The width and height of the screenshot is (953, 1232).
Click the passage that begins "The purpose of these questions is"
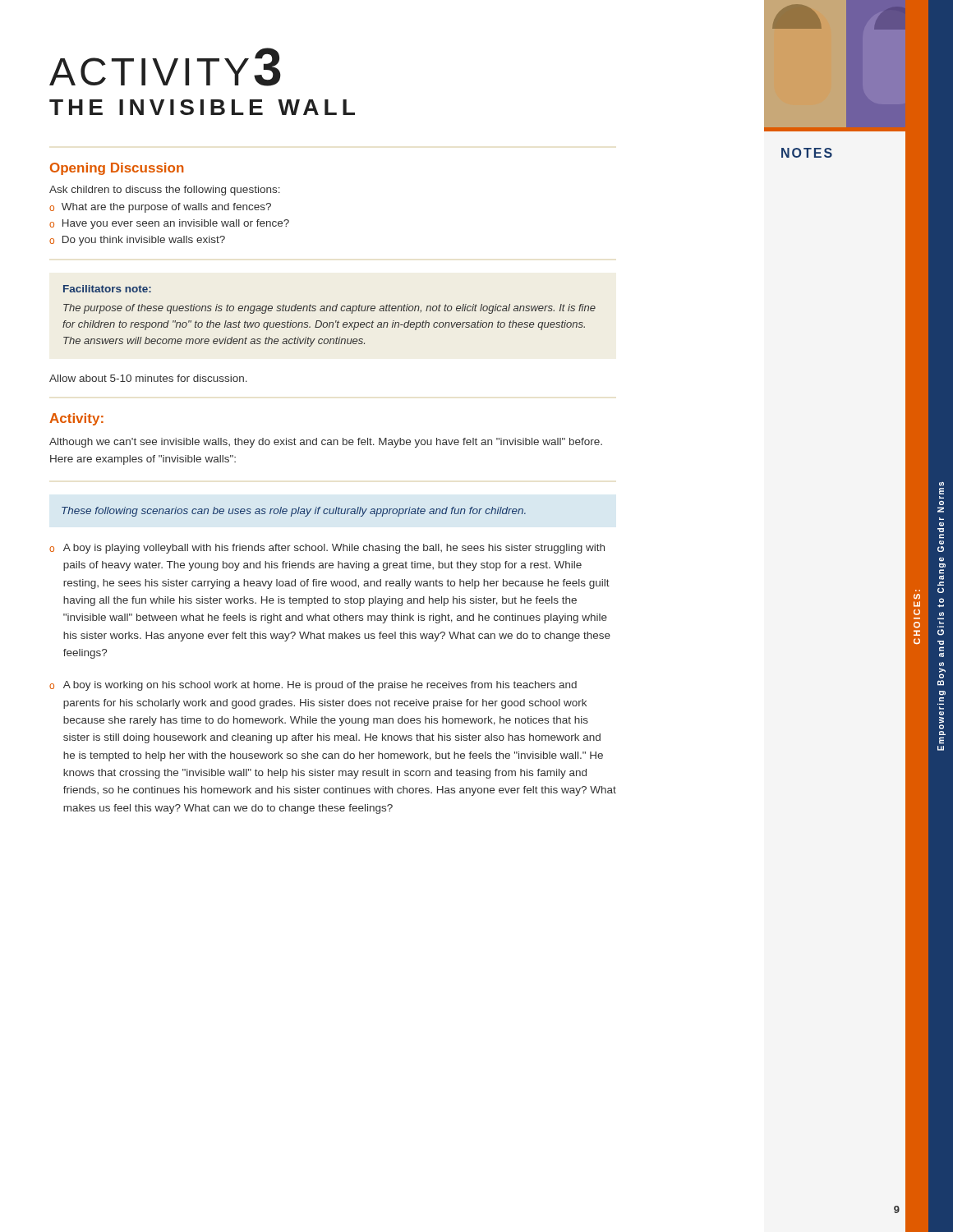(329, 324)
